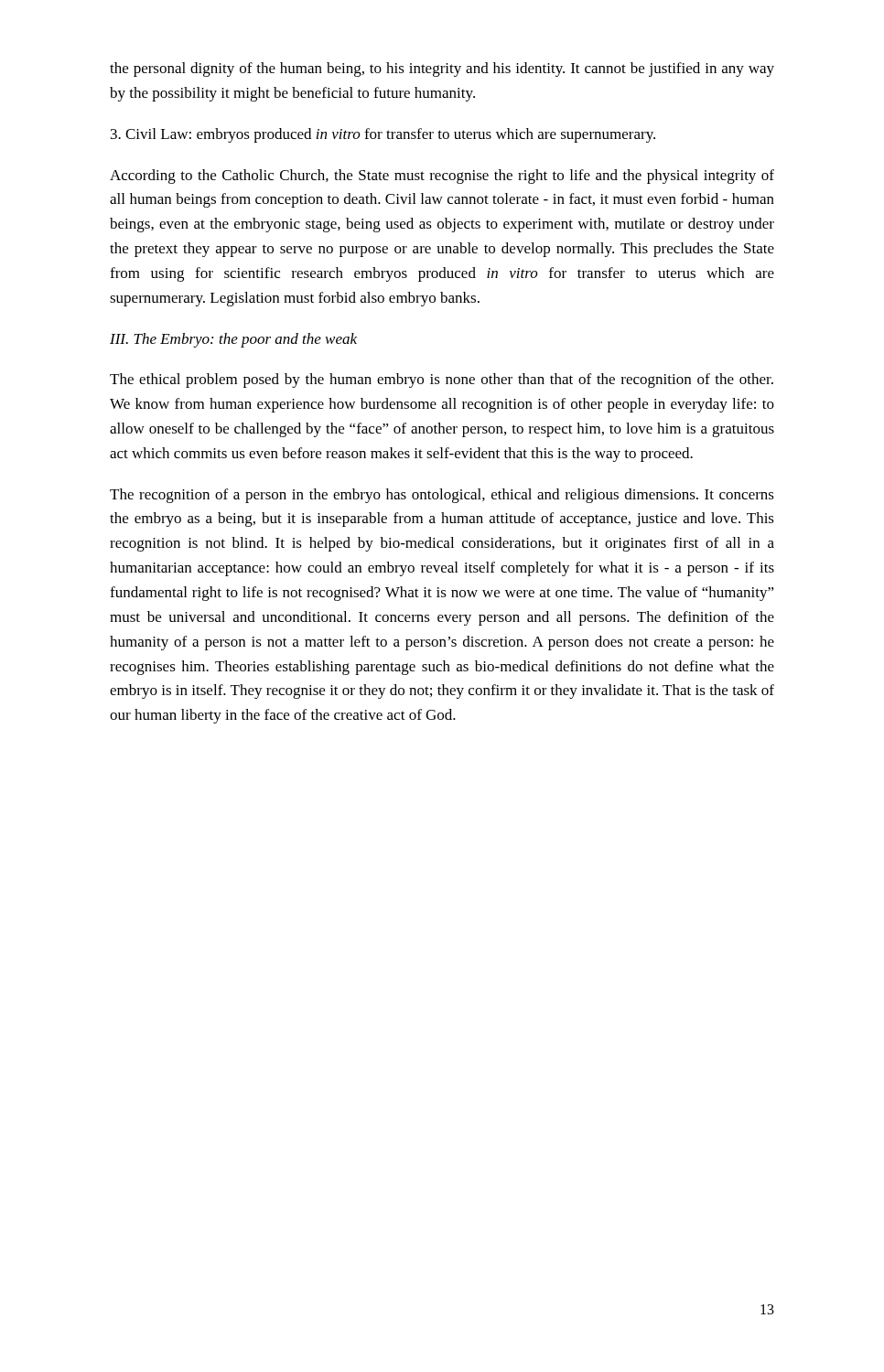Point to the text starting "According to the Catholic Church, the"
The image size is (884, 1372).
(442, 236)
